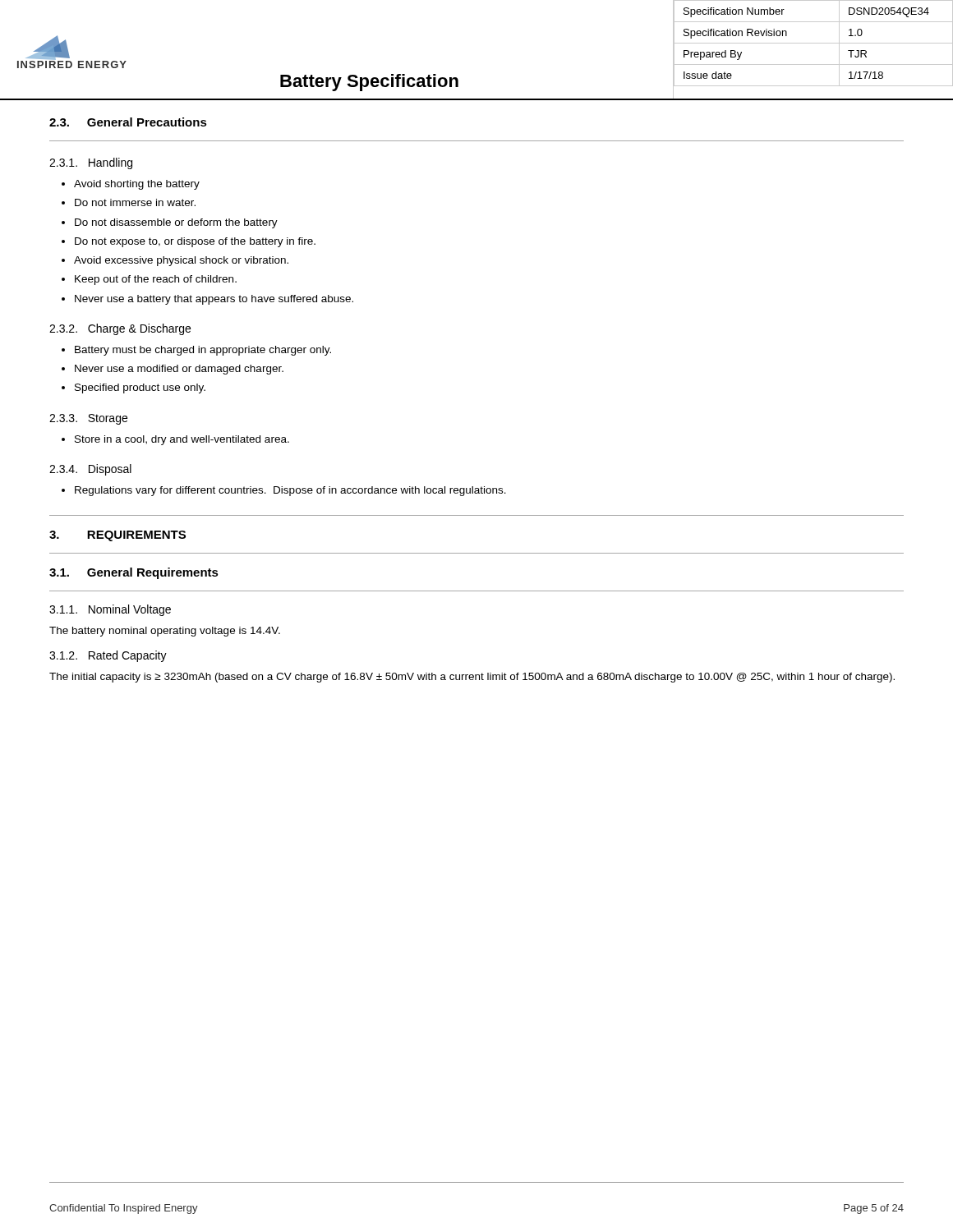This screenshot has height=1232, width=953.
Task: Click where it says "2.3.4. Disposal"
Action: click(x=91, y=469)
